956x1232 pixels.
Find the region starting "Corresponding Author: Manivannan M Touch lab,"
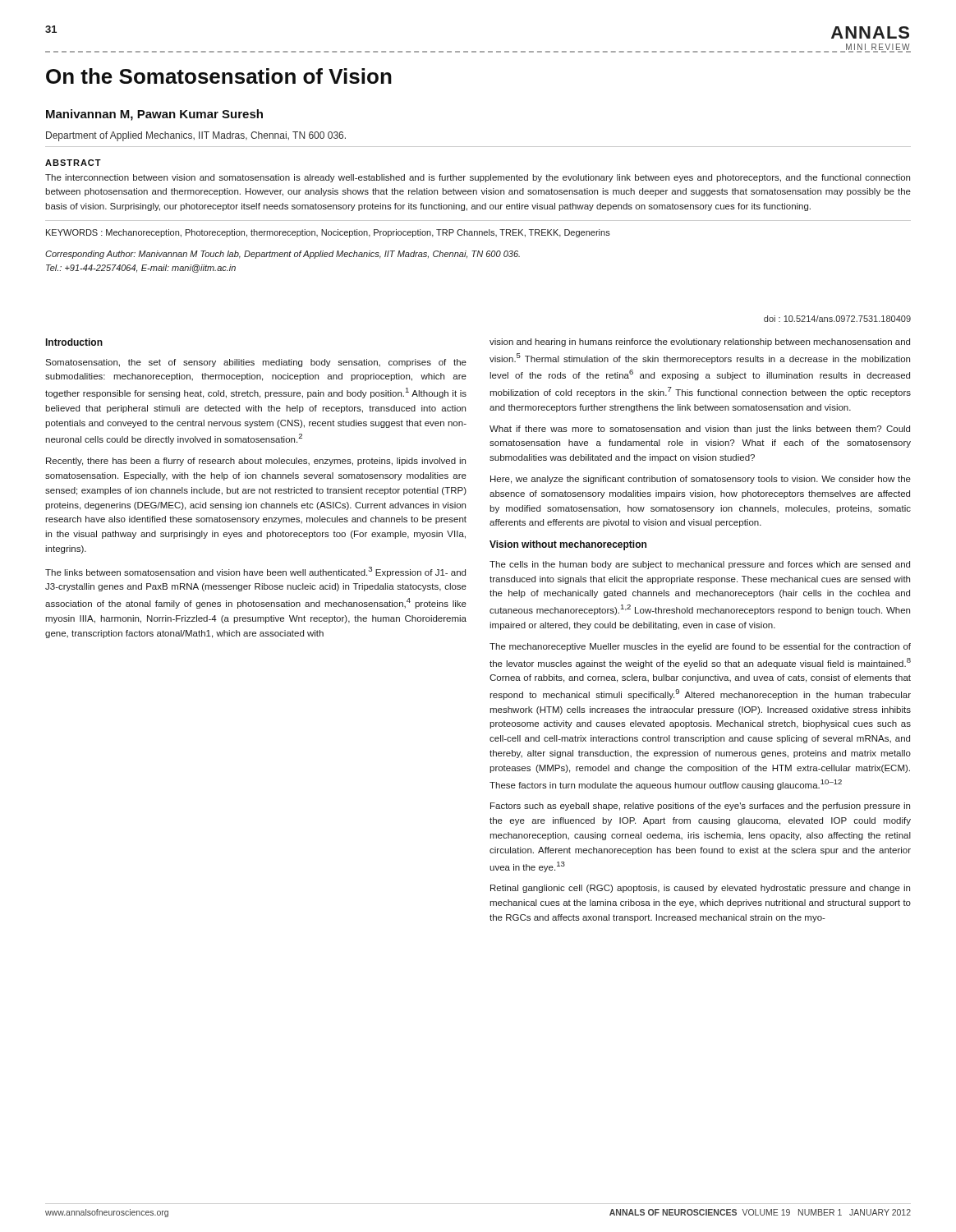[283, 261]
